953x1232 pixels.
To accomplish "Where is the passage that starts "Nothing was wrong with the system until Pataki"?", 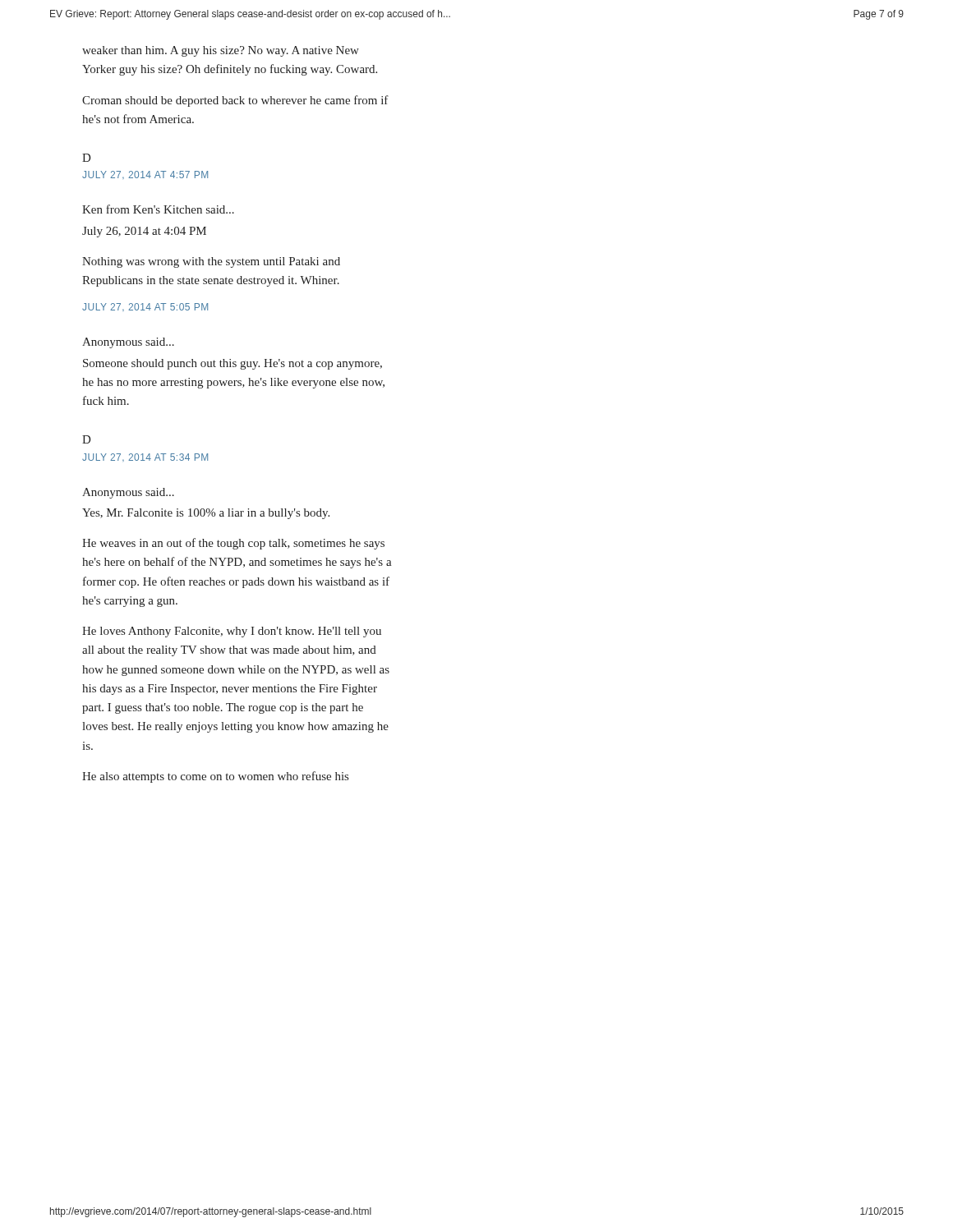I will point(211,271).
